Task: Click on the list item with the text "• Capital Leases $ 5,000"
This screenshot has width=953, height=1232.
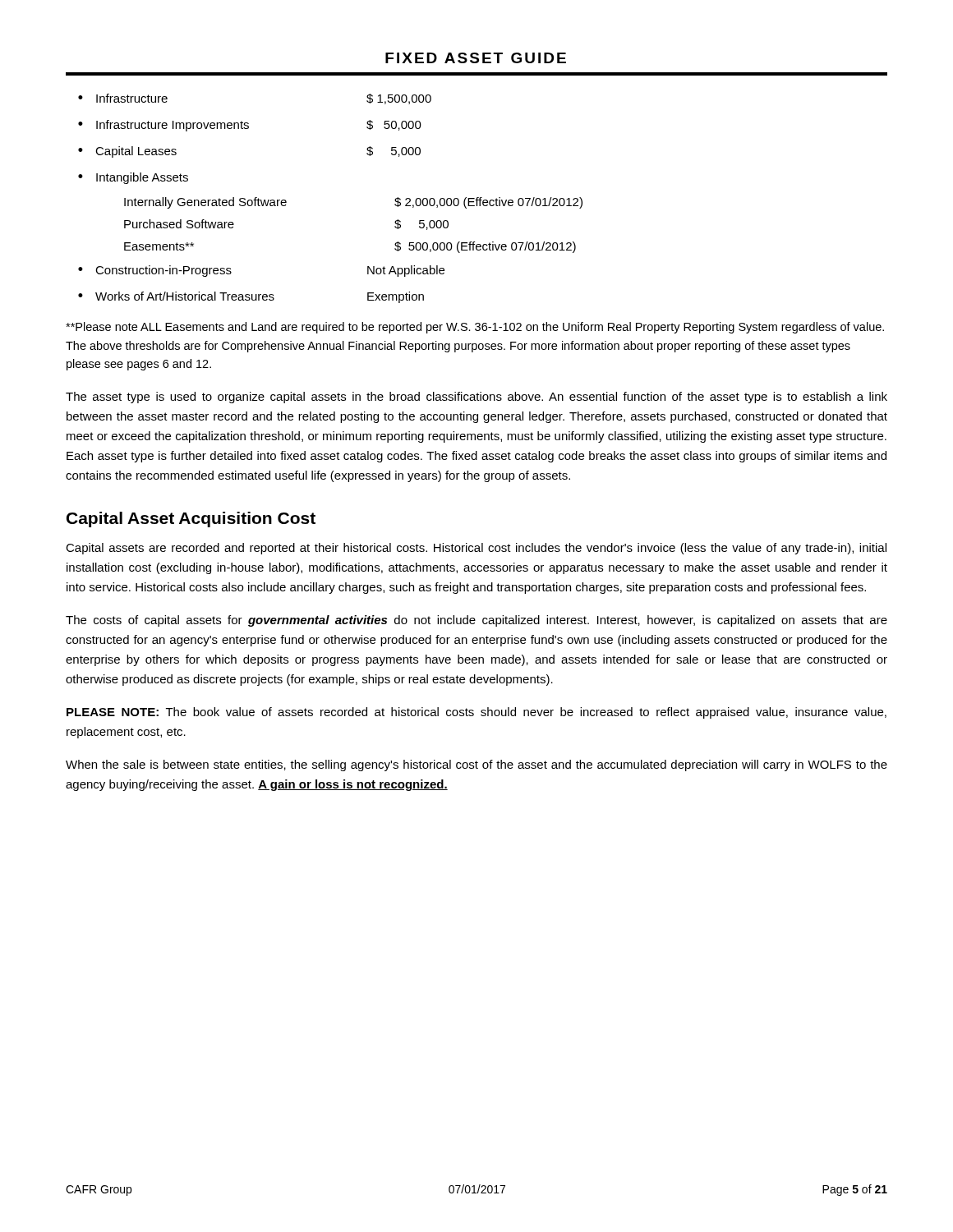Action: click(x=139, y=152)
